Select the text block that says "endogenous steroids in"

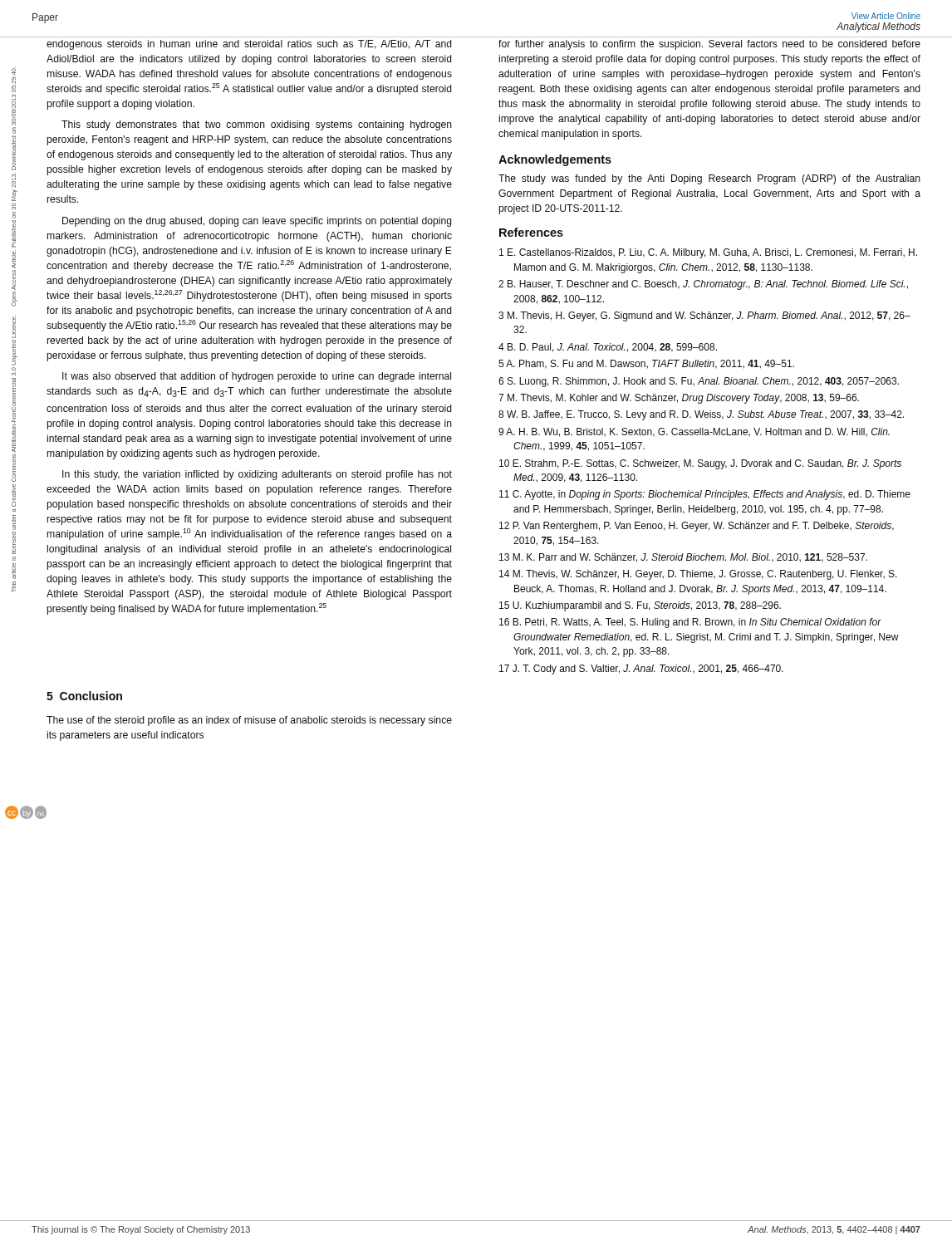pyautogui.click(x=249, y=327)
